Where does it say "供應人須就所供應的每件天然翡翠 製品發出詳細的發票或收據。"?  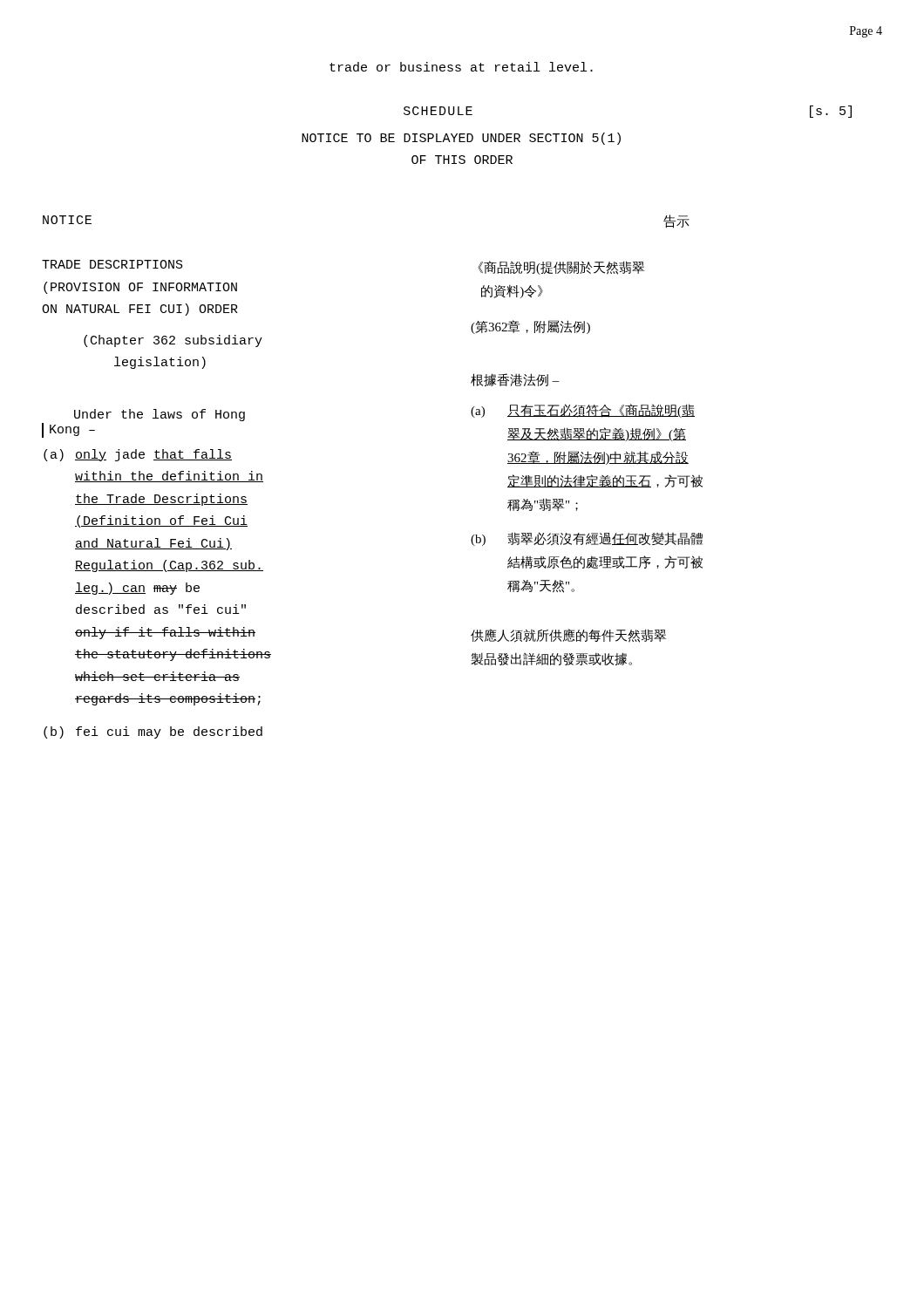coord(569,647)
